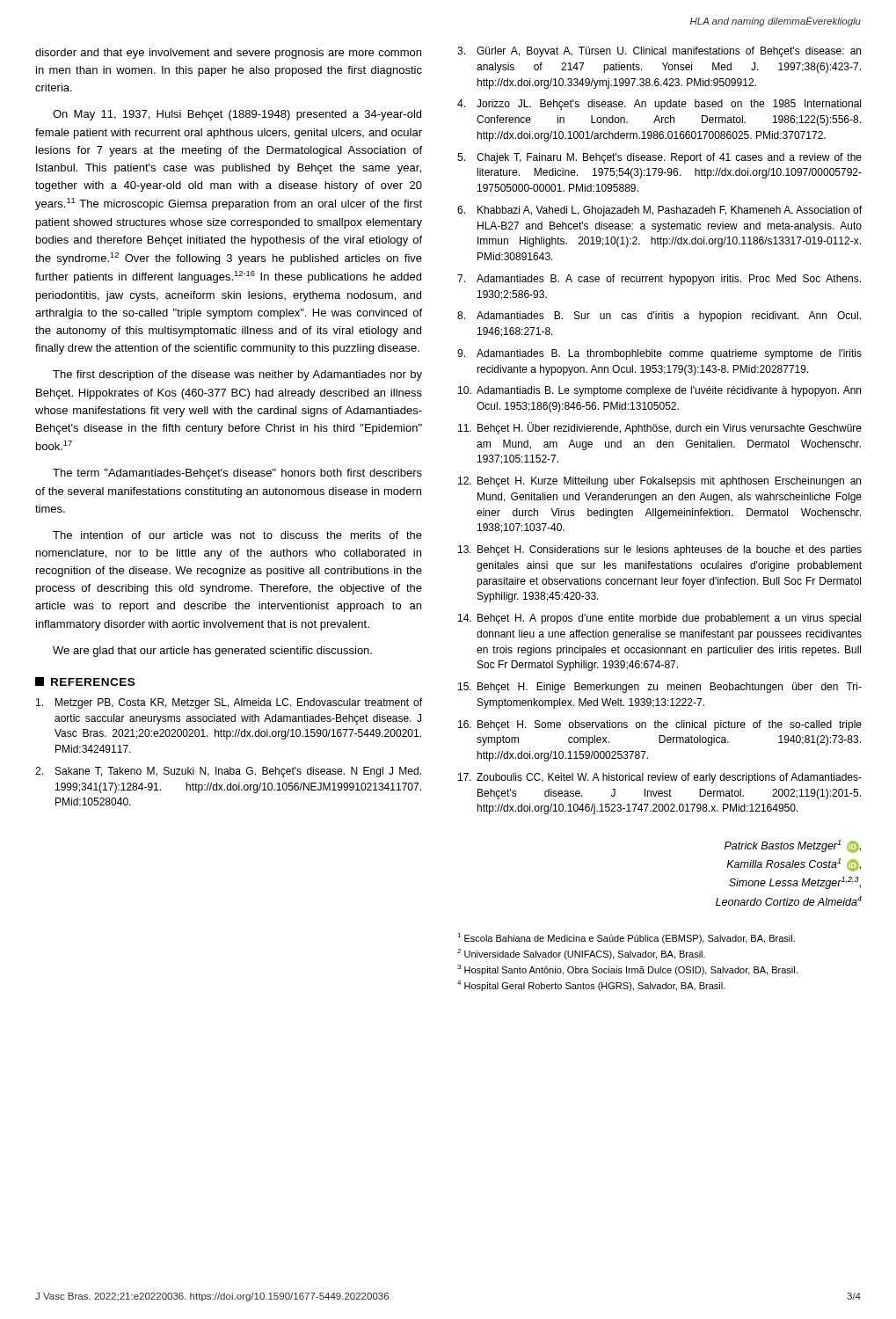Where is the passage that starts "9. Adamantiades B. La thrombophlebite comme quatrieme"?
This screenshot has height=1319, width=896.
(x=659, y=362)
